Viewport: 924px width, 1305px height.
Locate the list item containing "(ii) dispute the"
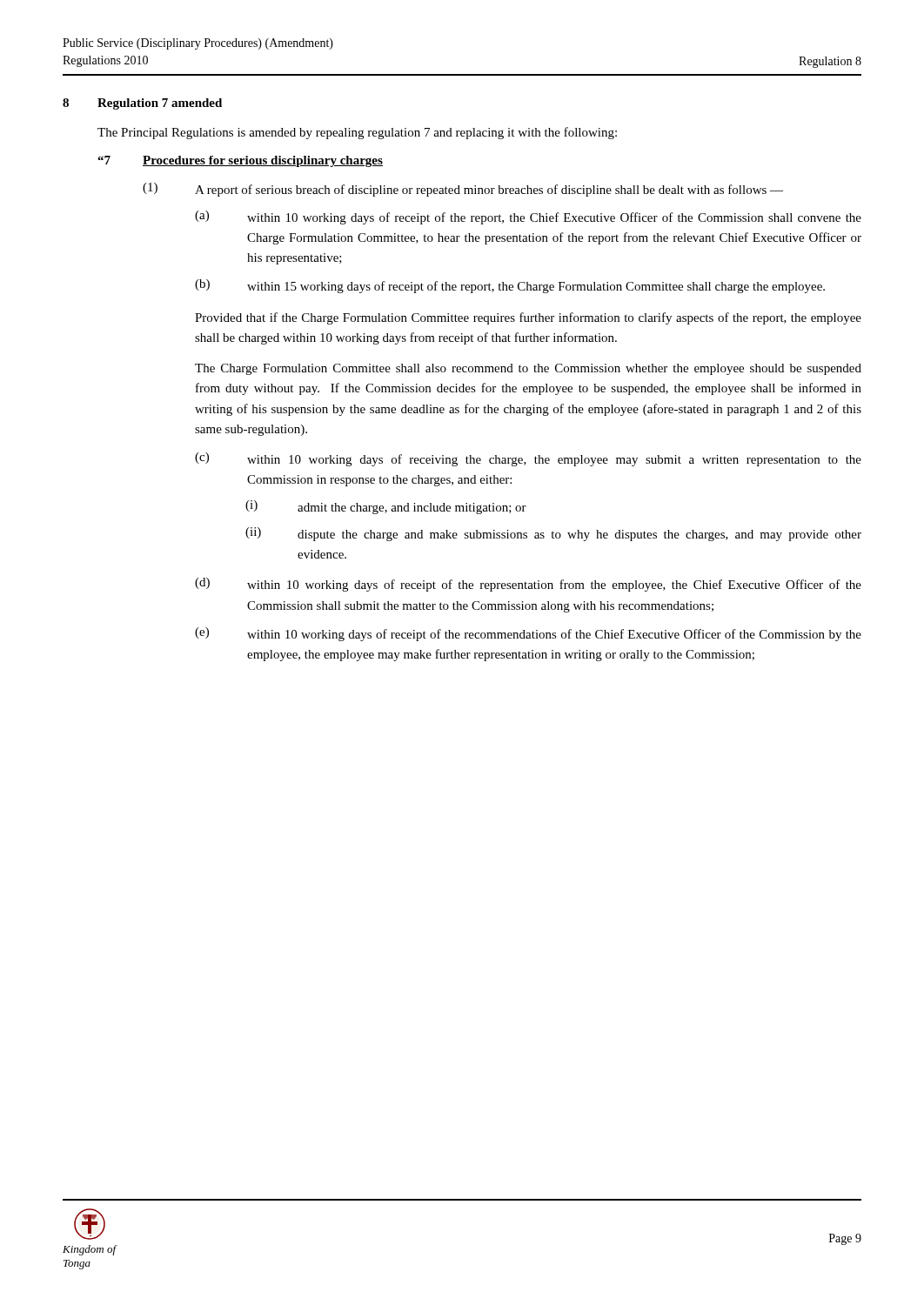(479, 545)
